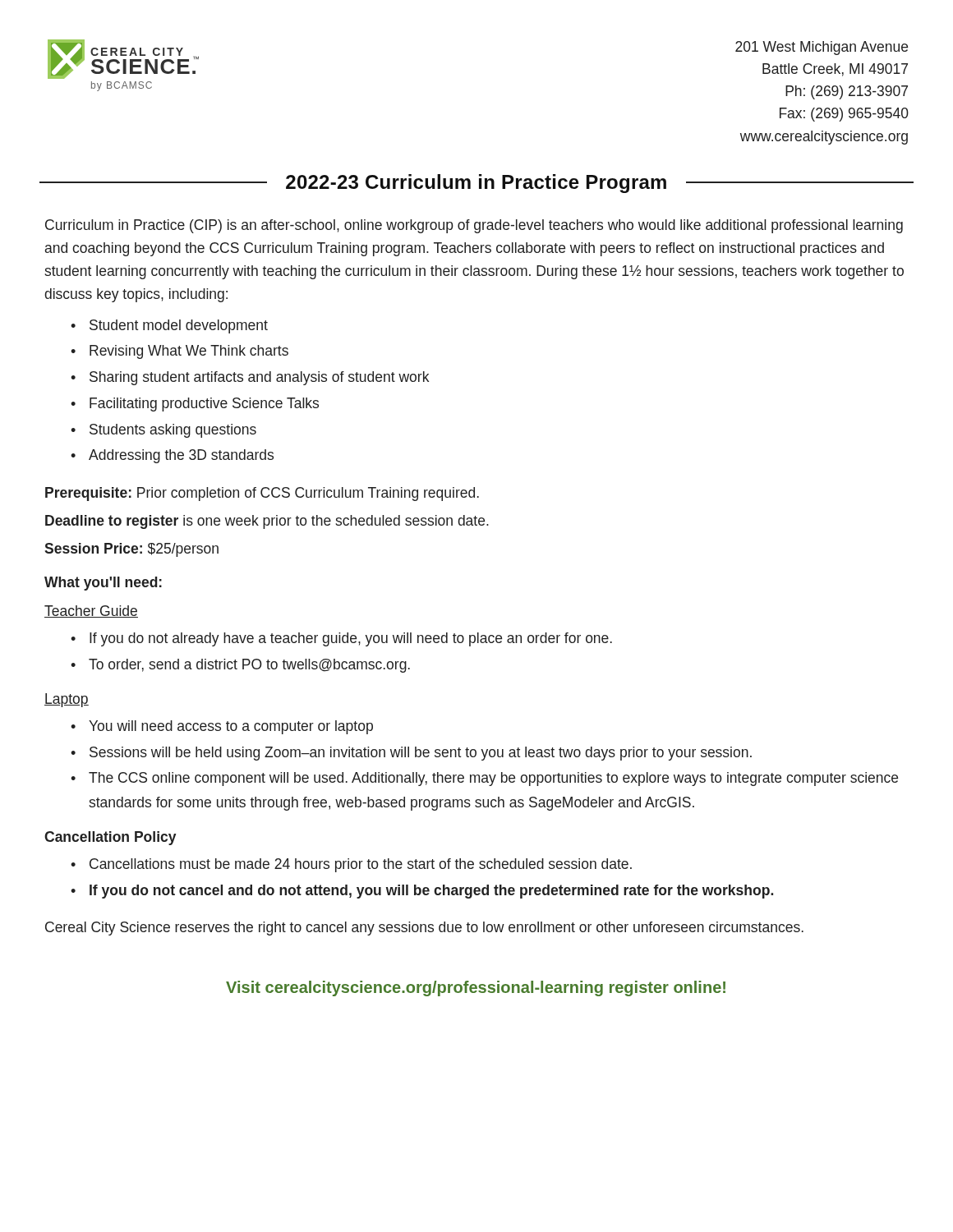The width and height of the screenshot is (953, 1232).
Task: Click on the text that reads "Session Price: $25/person"
Action: (x=132, y=548)
